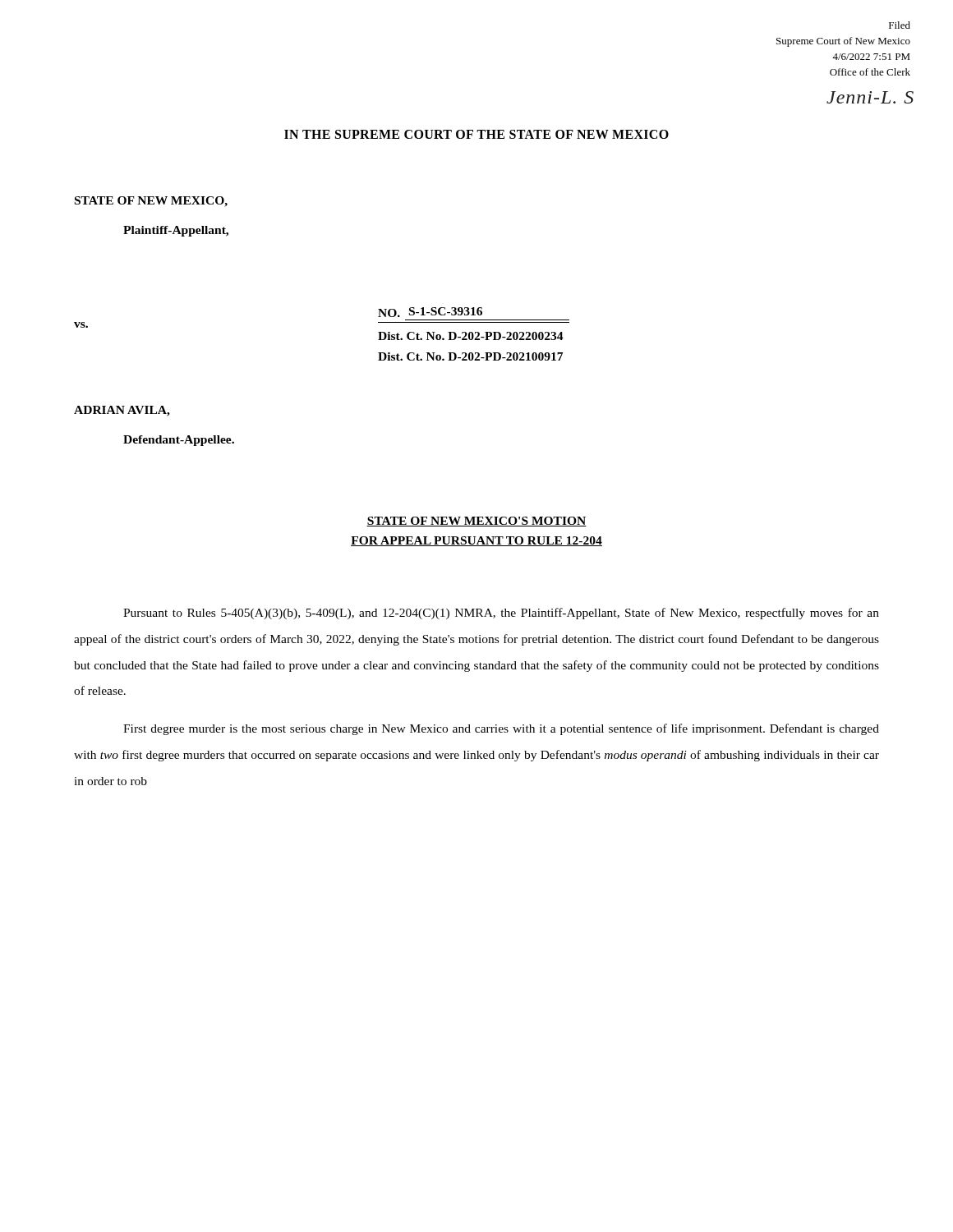Click on the region starting "ADRIAN AVILA, Defendant-Appellee."

[154, 425]
